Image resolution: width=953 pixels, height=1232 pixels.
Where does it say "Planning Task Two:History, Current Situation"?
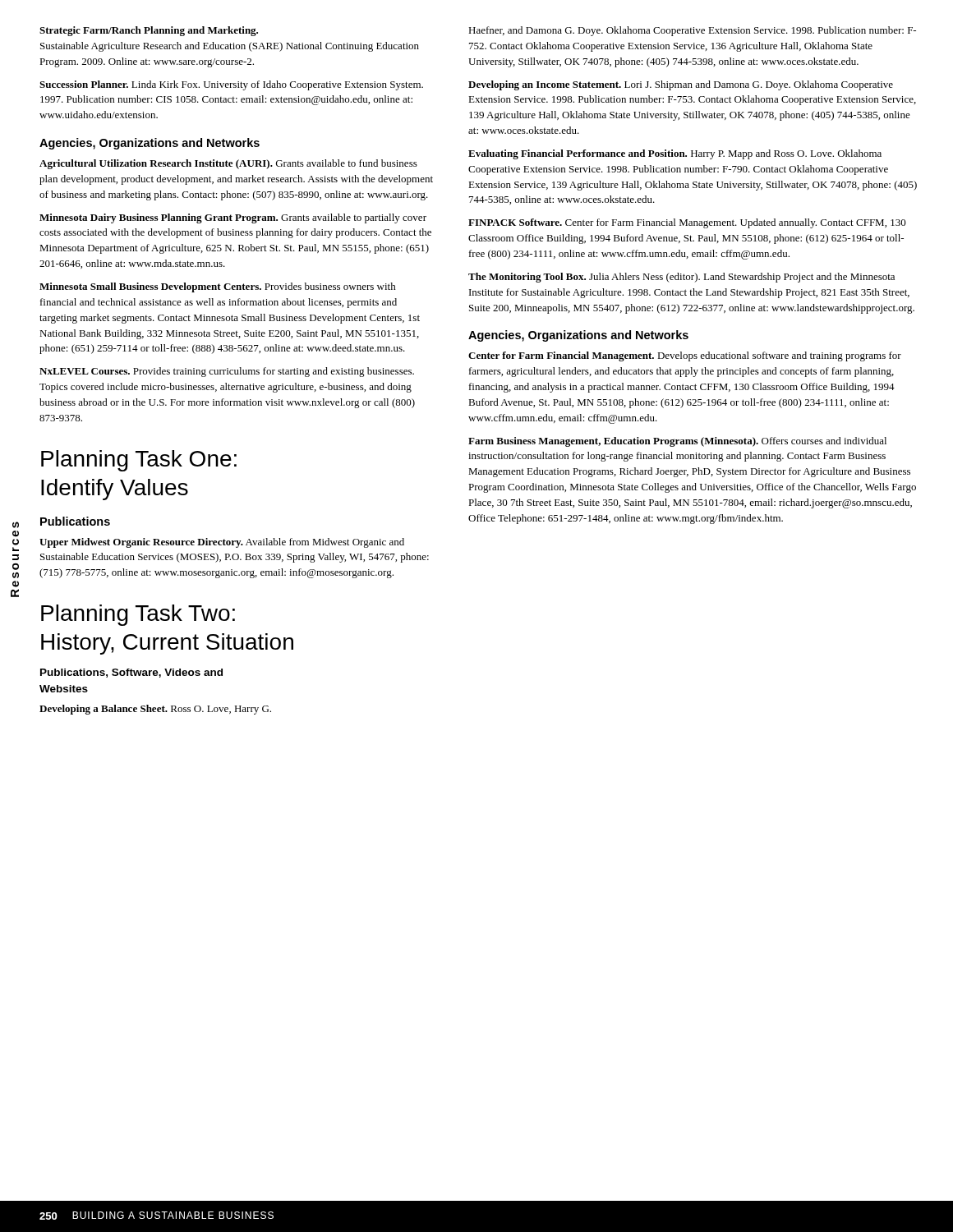[167, 628]
